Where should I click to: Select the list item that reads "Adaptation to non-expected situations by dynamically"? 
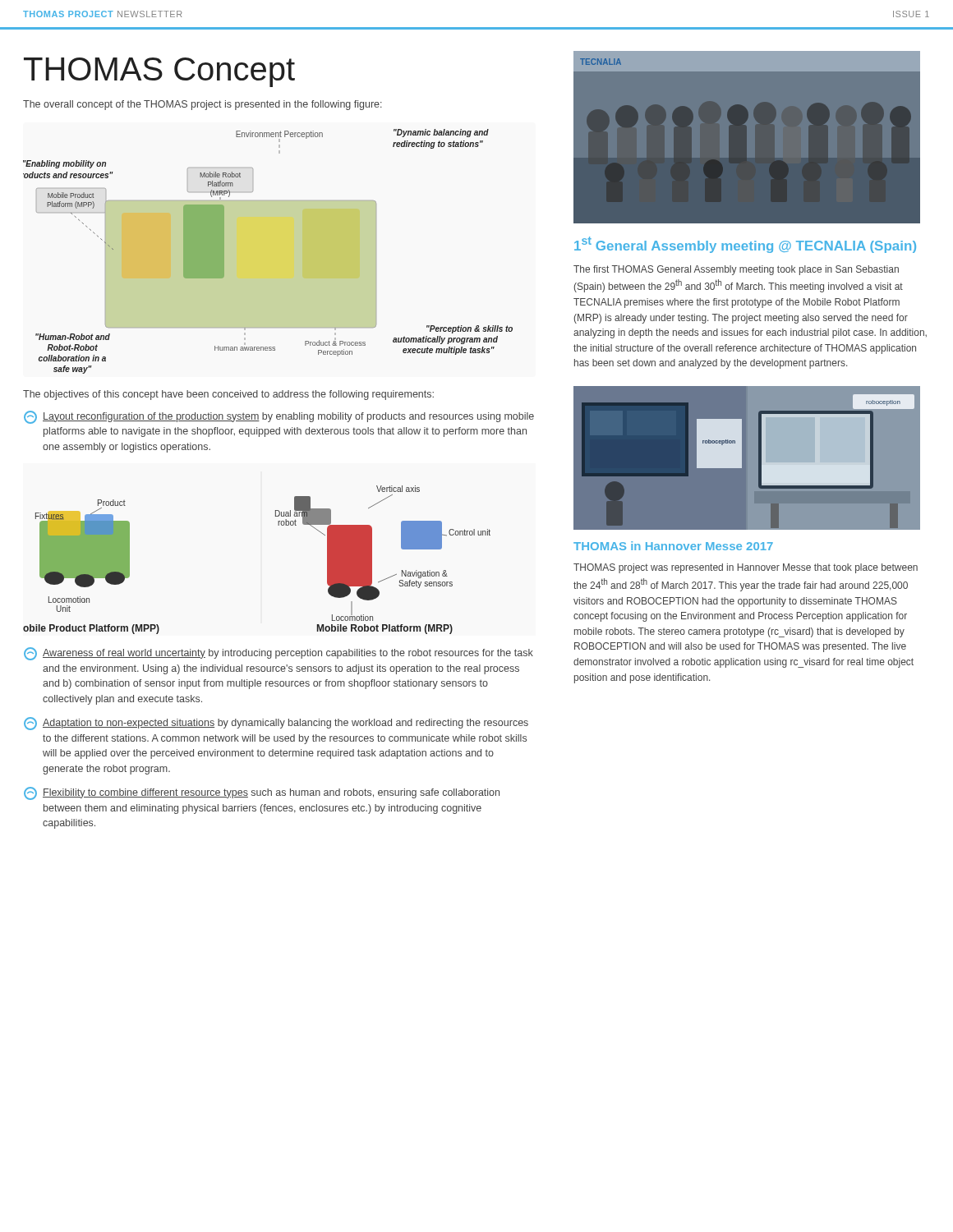tap(279, 746)
